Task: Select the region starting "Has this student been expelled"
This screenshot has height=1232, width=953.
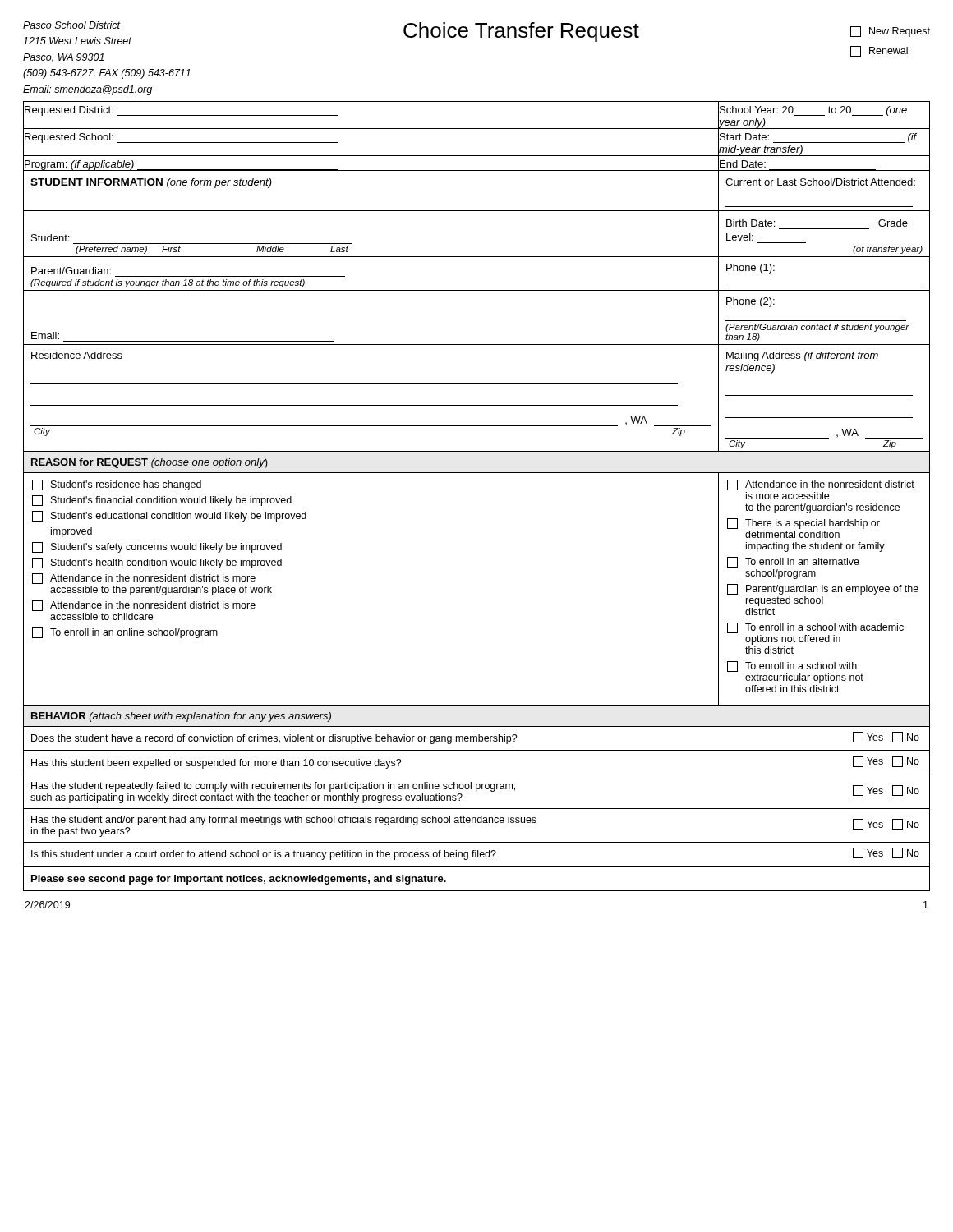Action: tap(216, 763)
